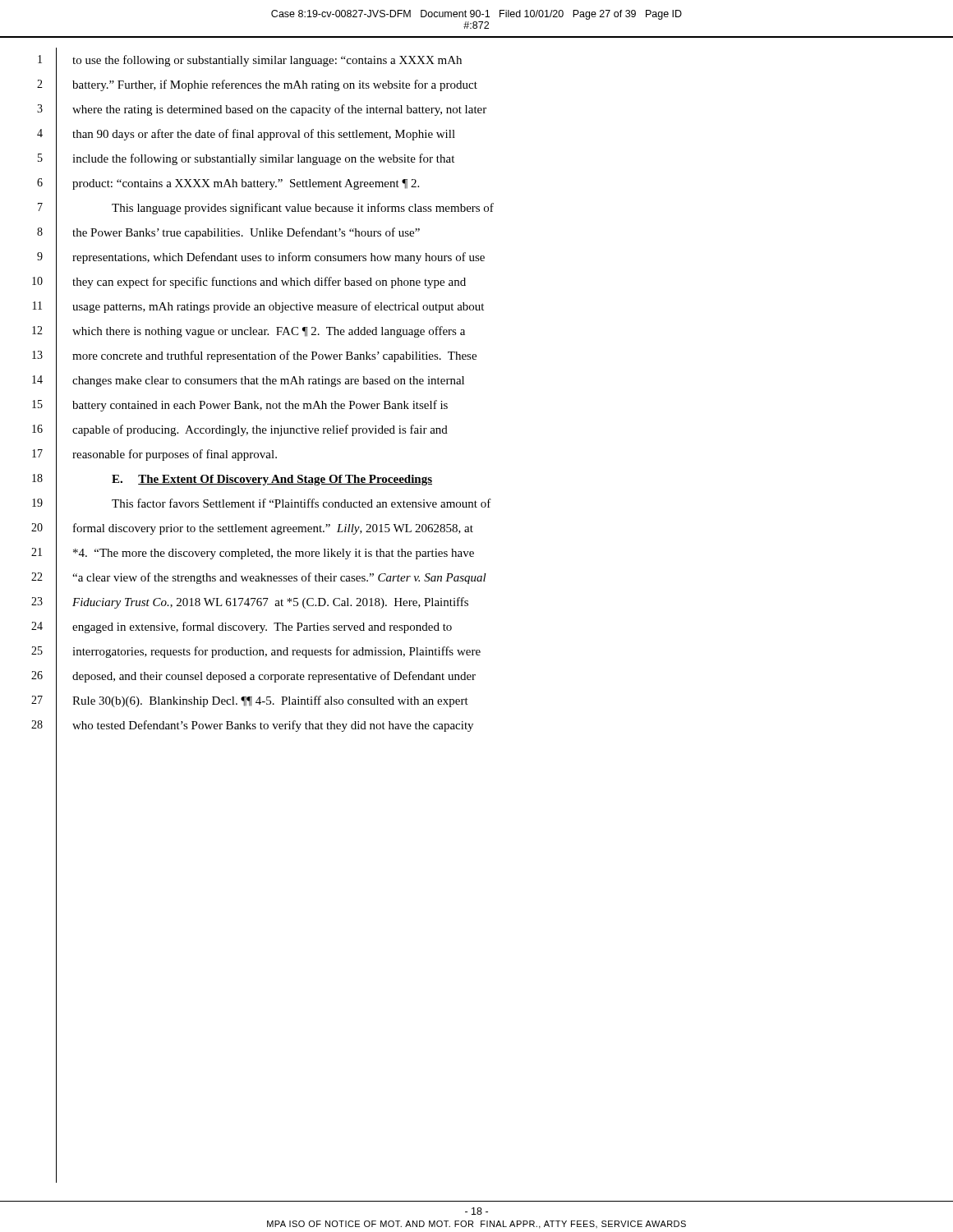This screenshot has width=953, height=1232.
Task: Point to the section header beginning "E. The Extent Of Discovery And Stage"
Action: [x=272, y=480]
